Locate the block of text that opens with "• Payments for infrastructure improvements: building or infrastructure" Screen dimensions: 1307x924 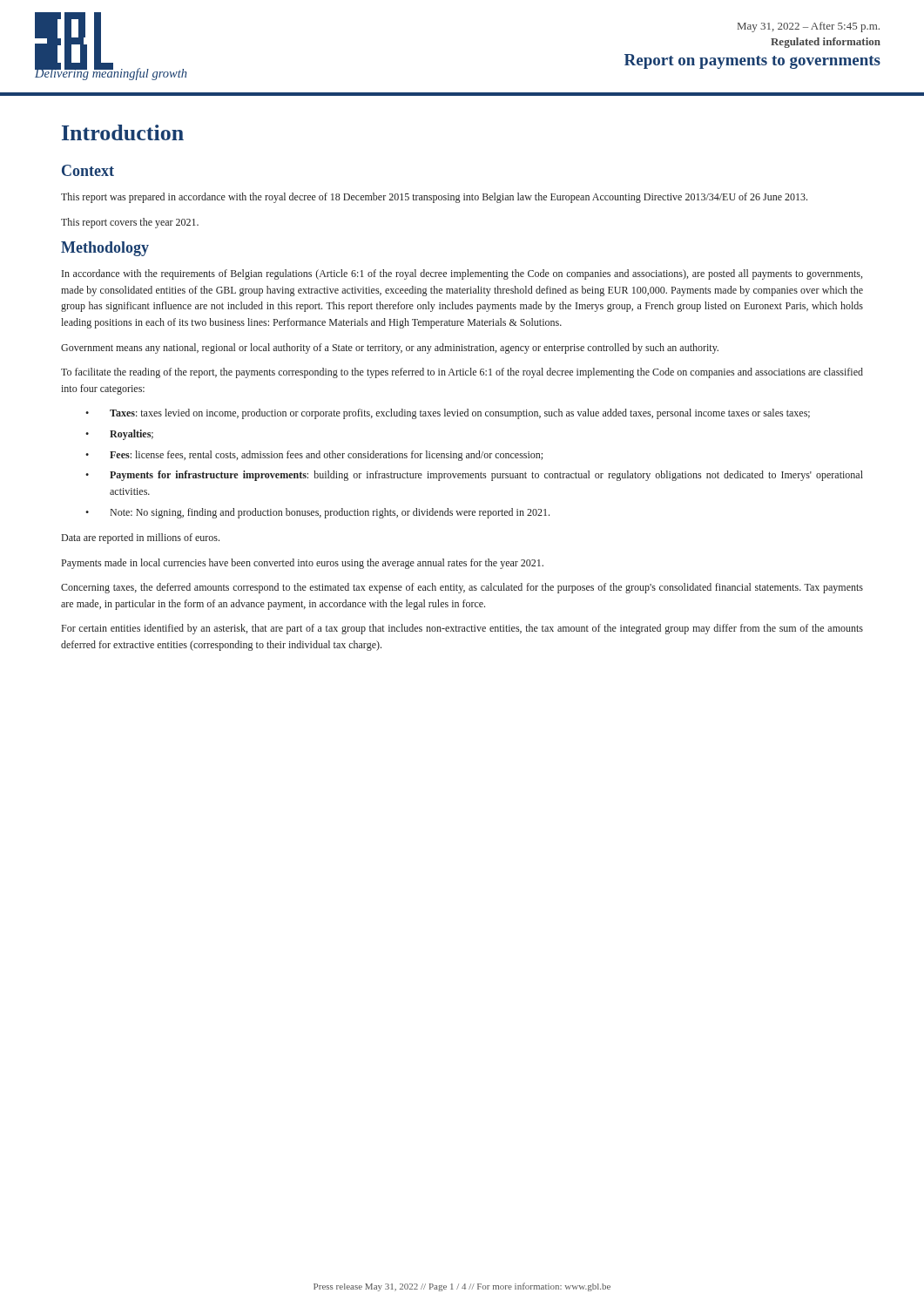tap(462, 483)
